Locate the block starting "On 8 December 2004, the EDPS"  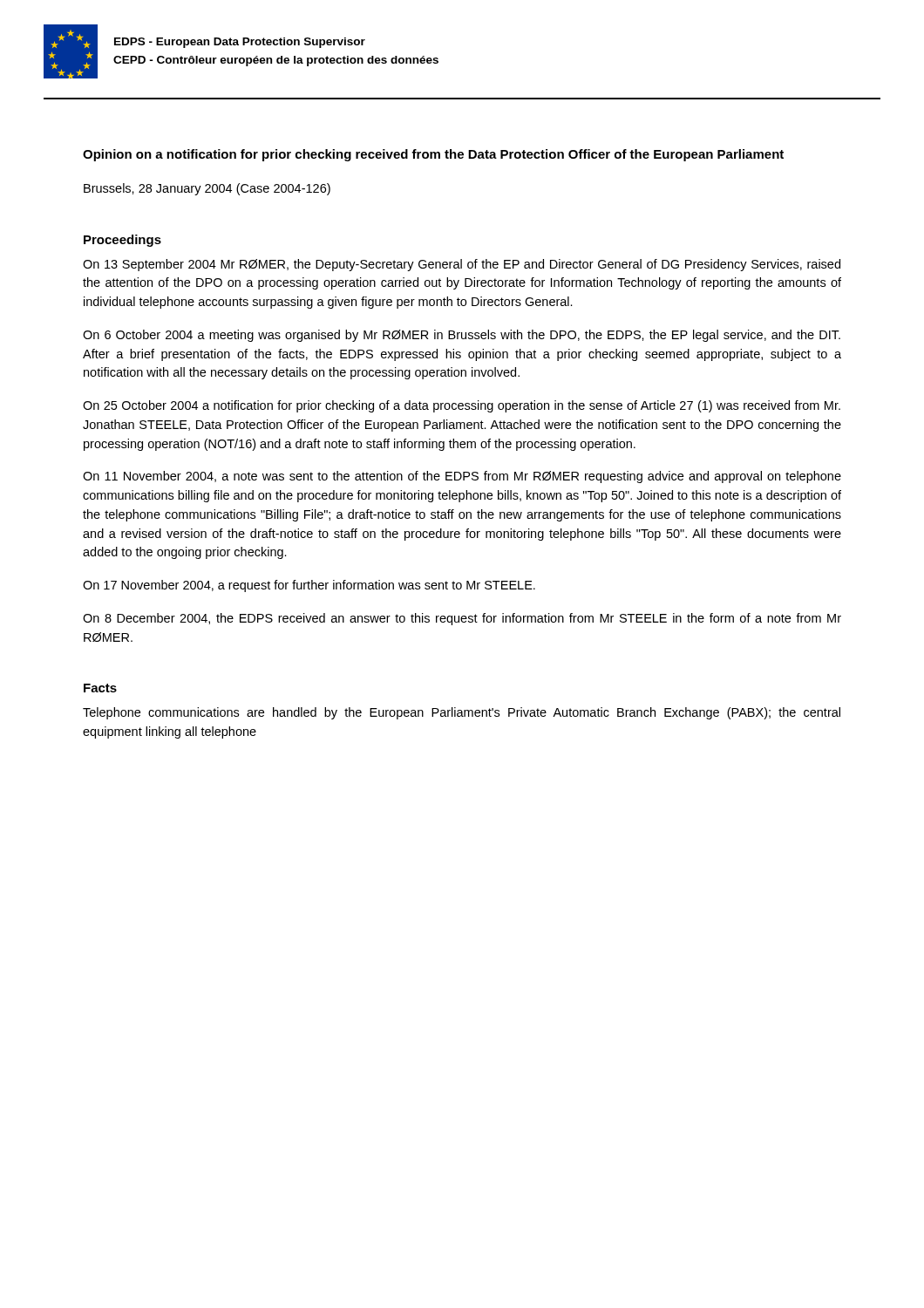pyautogui.click(x=462, y=628)
